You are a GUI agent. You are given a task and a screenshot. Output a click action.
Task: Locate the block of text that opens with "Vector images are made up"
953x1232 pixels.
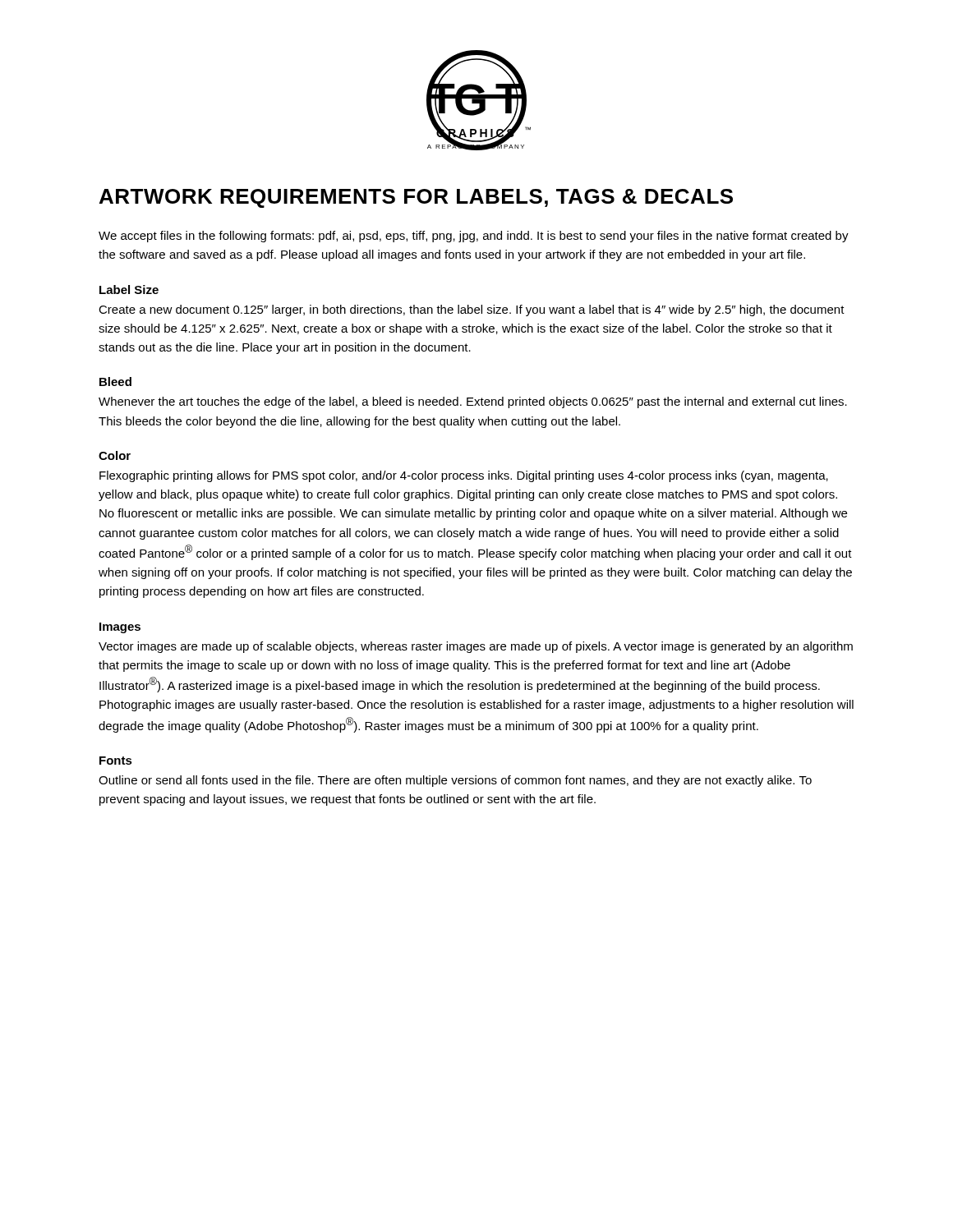(x=476, y=685)
